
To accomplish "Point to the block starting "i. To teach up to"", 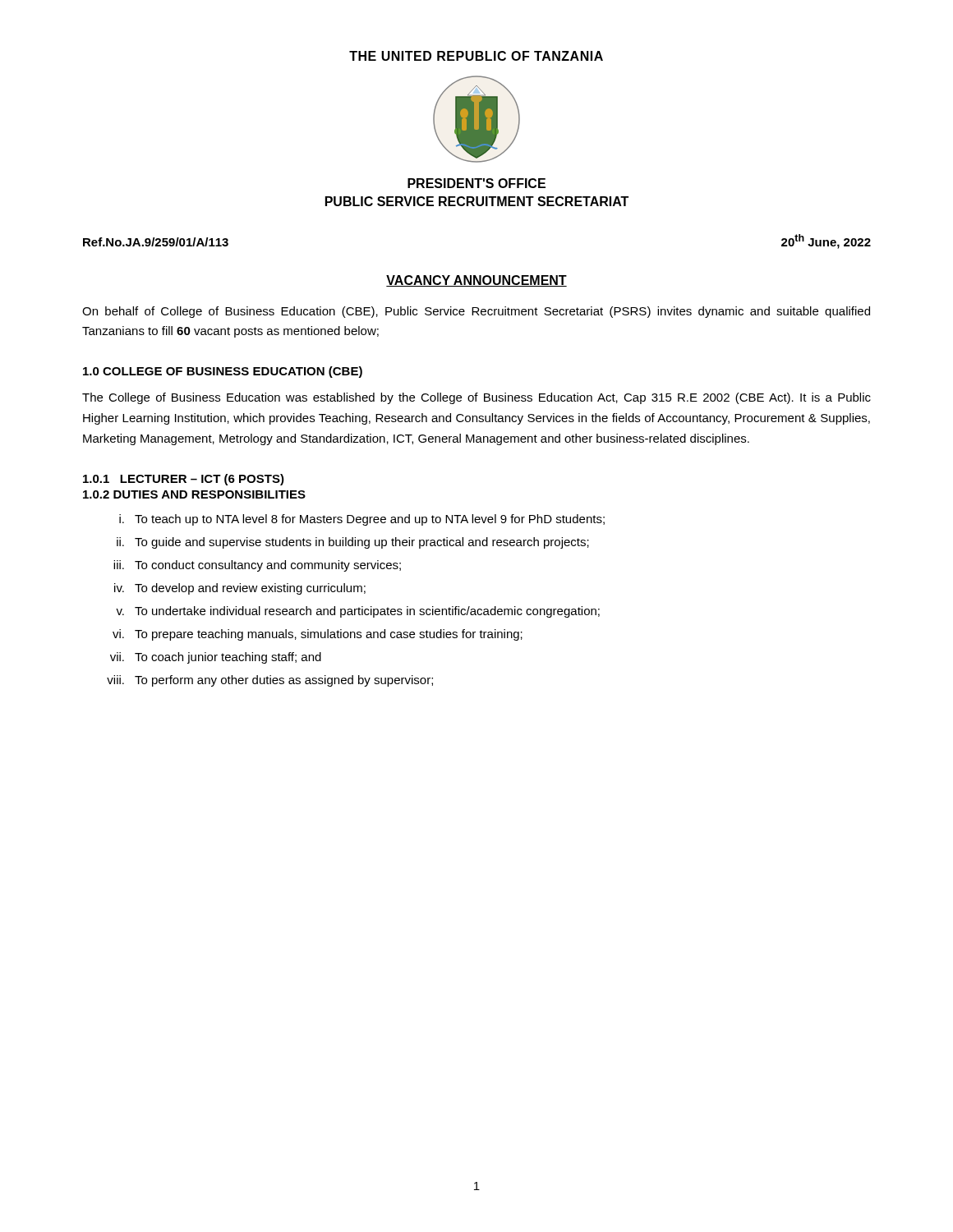I will tap(476, 519).
